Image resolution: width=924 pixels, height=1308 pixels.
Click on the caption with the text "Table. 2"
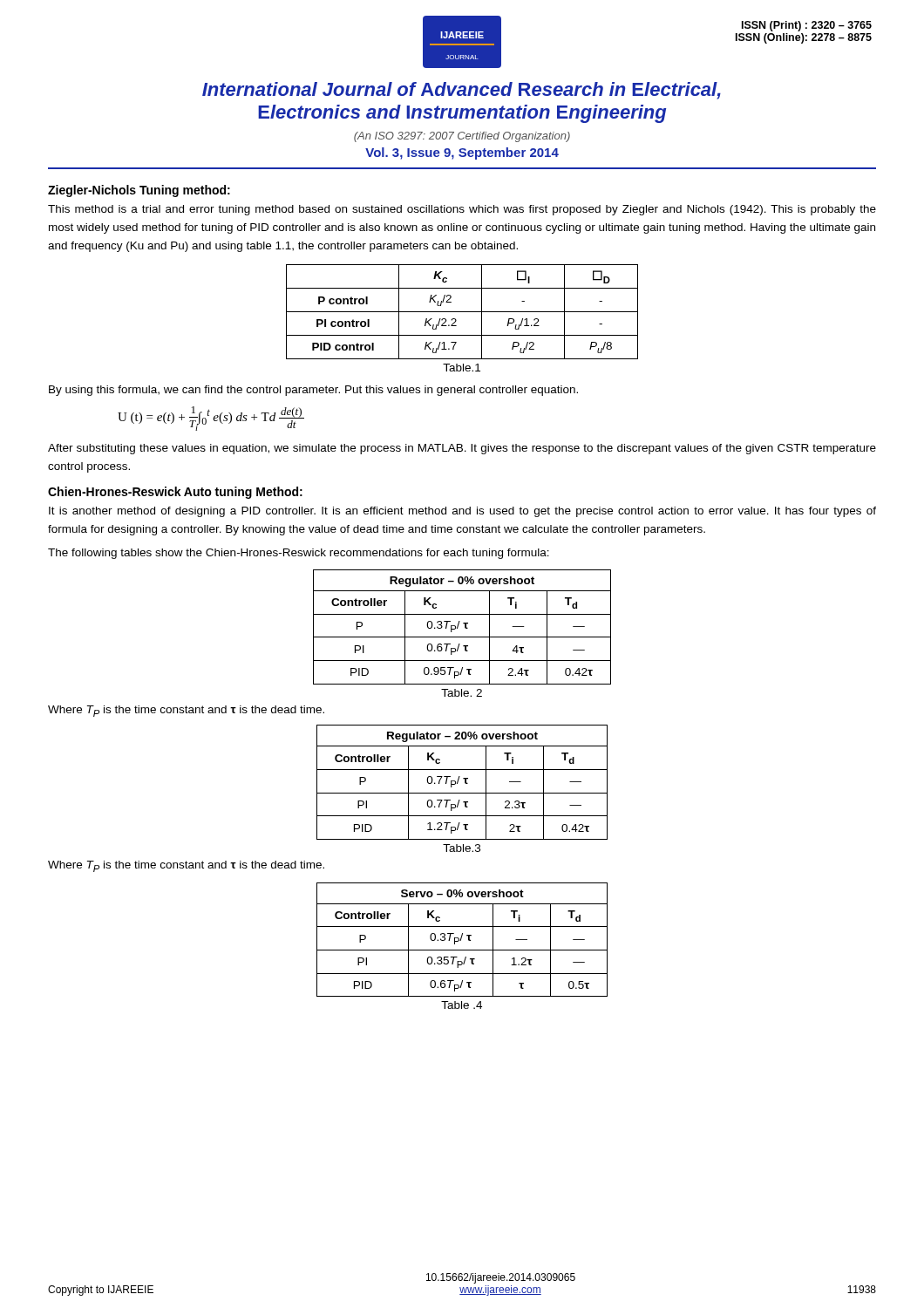(x=462, y=692)
